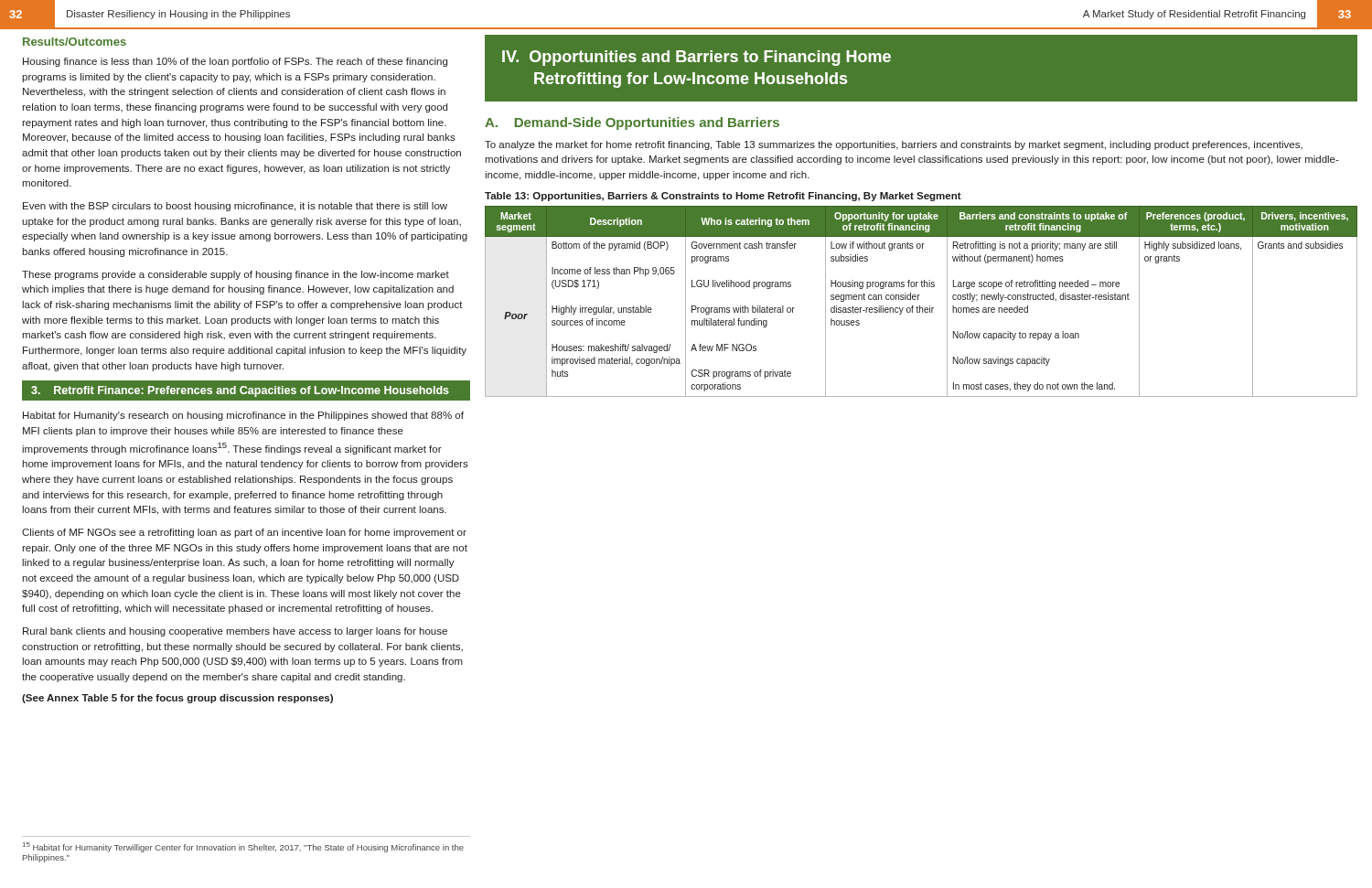Select the text block with the text "To analyze the market for home"
Image resolution: width=1372 pixels, height=888 pixels.
912,159
